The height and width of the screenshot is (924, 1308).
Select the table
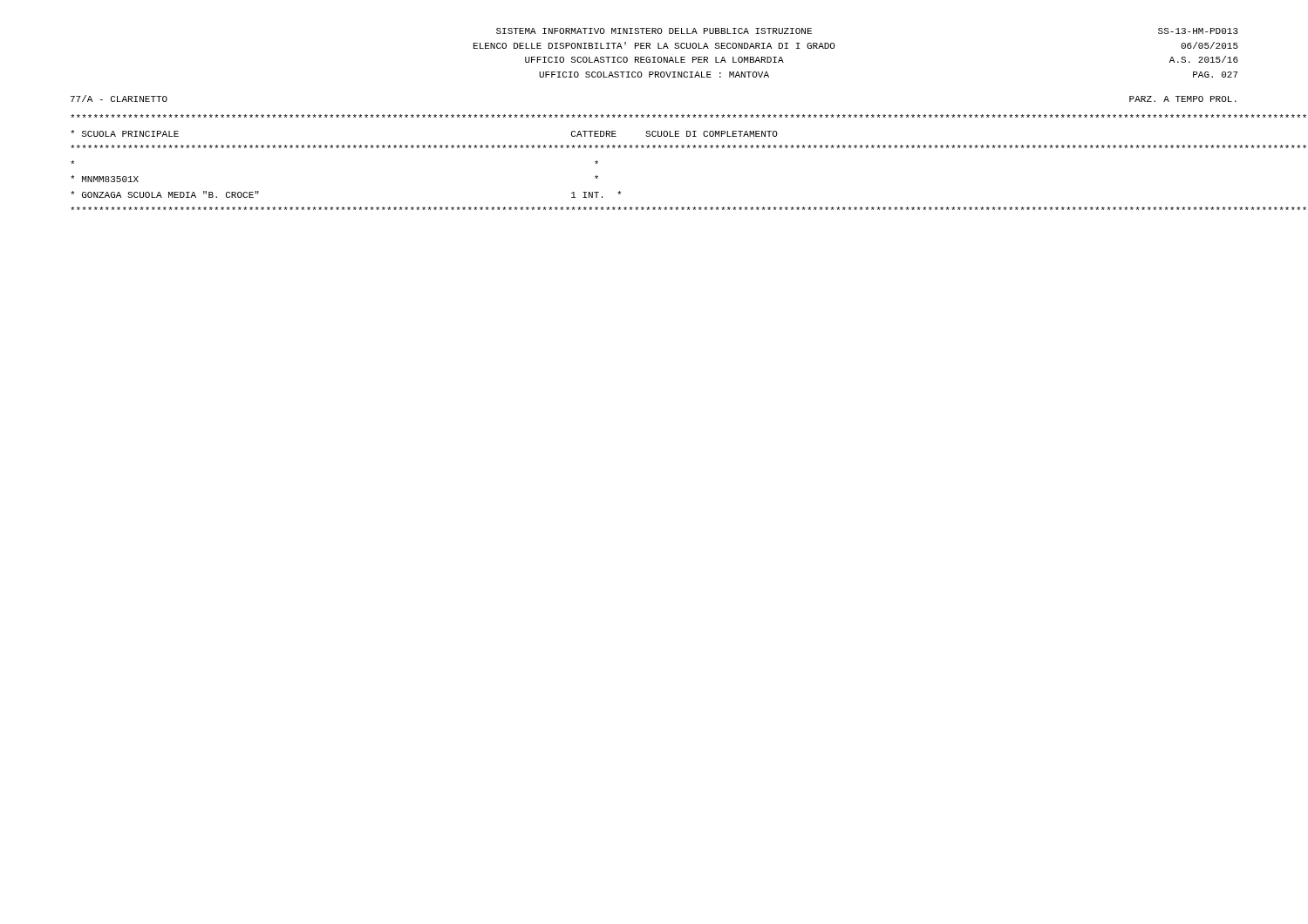[654, 165]
